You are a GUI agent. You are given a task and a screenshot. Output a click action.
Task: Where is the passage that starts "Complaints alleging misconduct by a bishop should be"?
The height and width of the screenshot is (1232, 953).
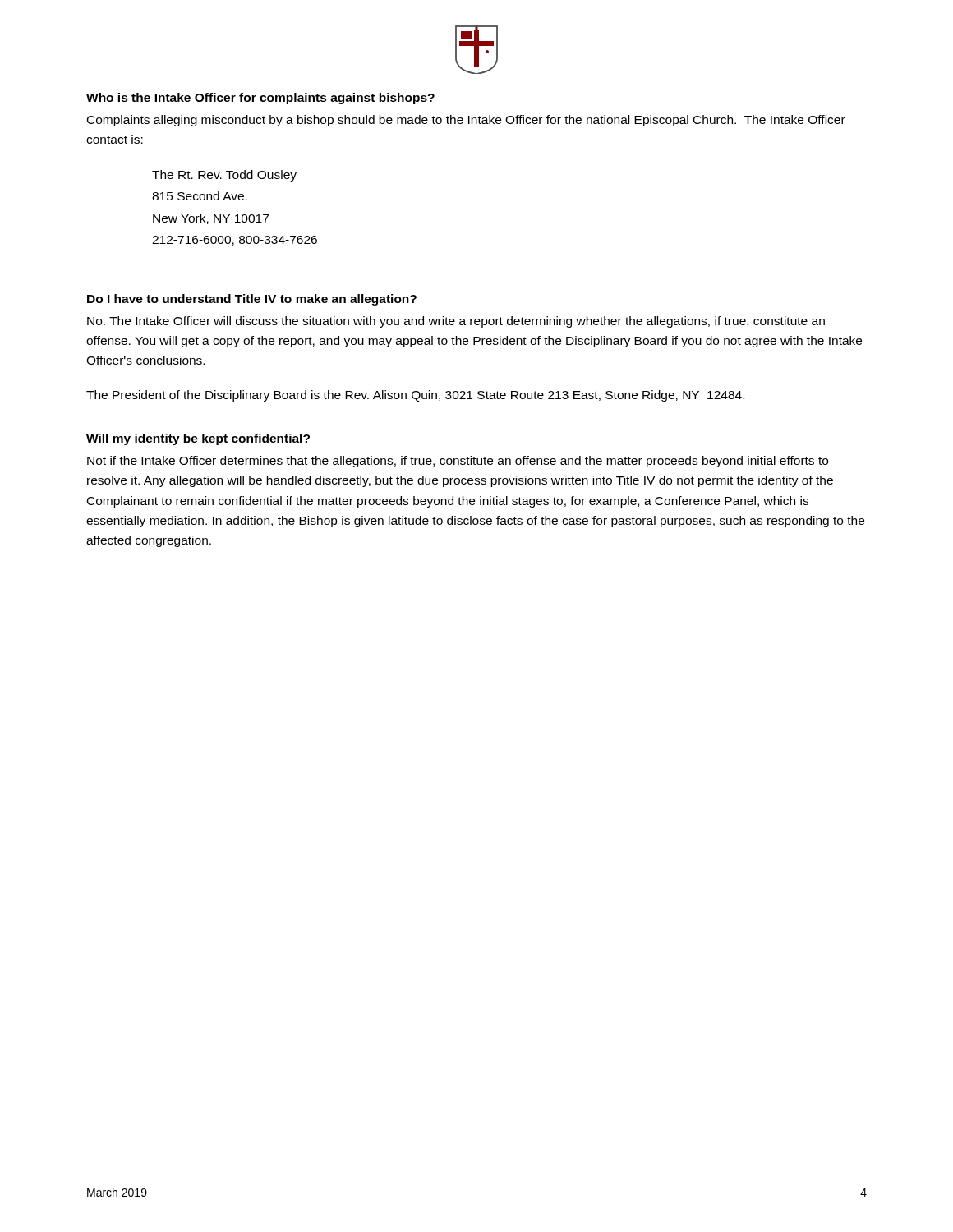click(466, 129)
